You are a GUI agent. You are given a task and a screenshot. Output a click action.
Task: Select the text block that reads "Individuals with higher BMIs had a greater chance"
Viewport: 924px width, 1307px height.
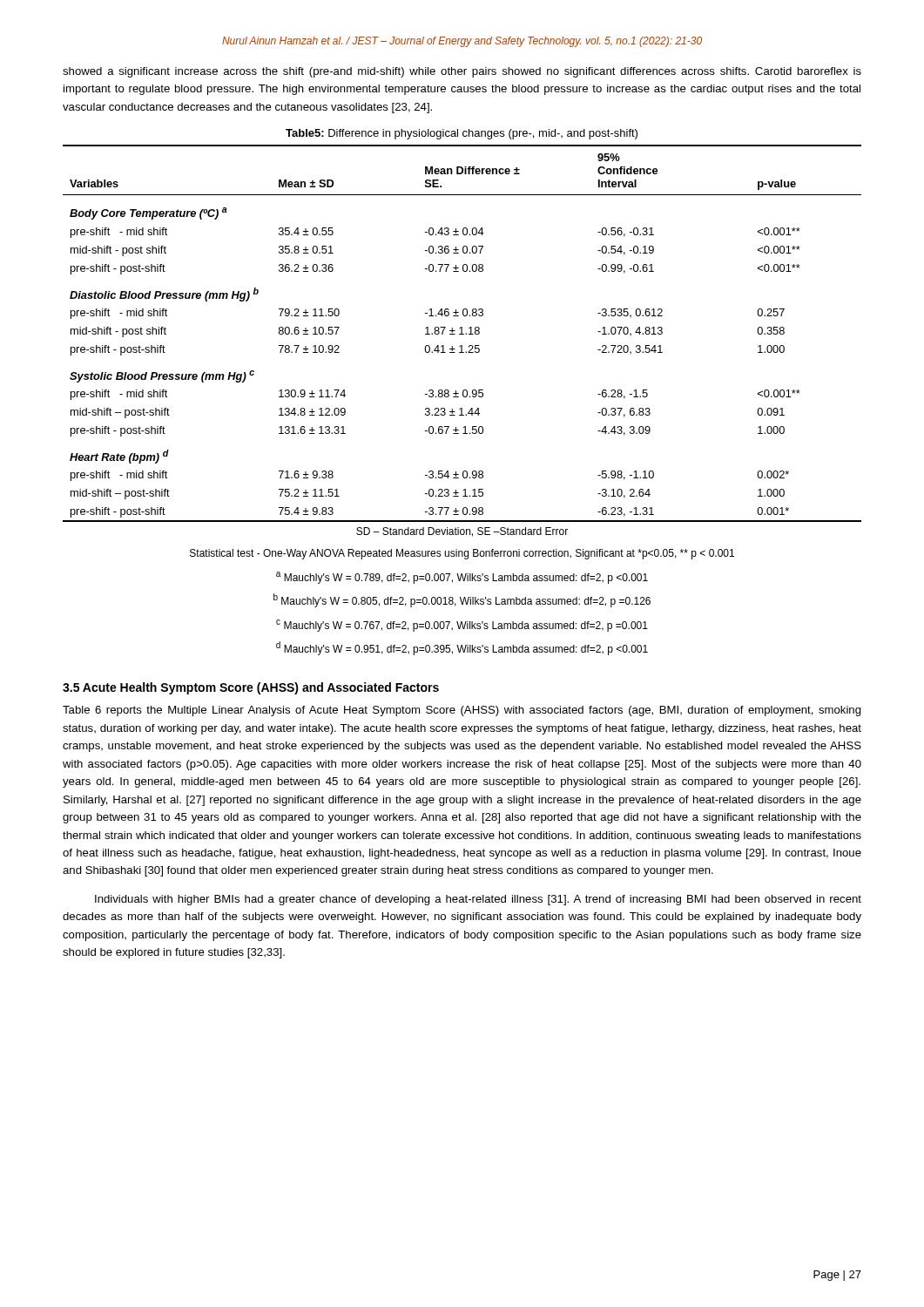coord(462,925)
